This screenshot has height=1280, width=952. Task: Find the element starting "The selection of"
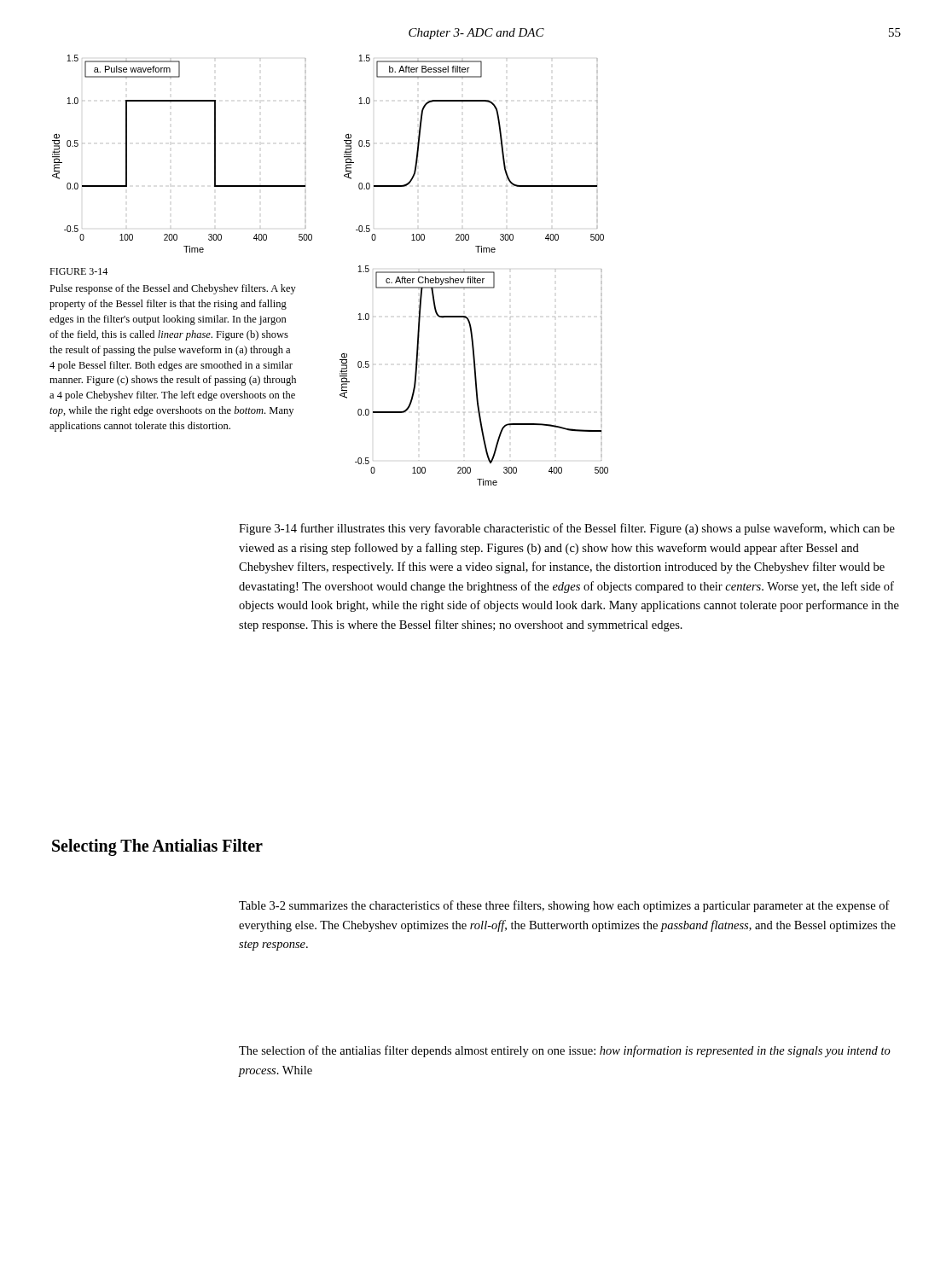pyautogui.click(x=565, y=1060)
